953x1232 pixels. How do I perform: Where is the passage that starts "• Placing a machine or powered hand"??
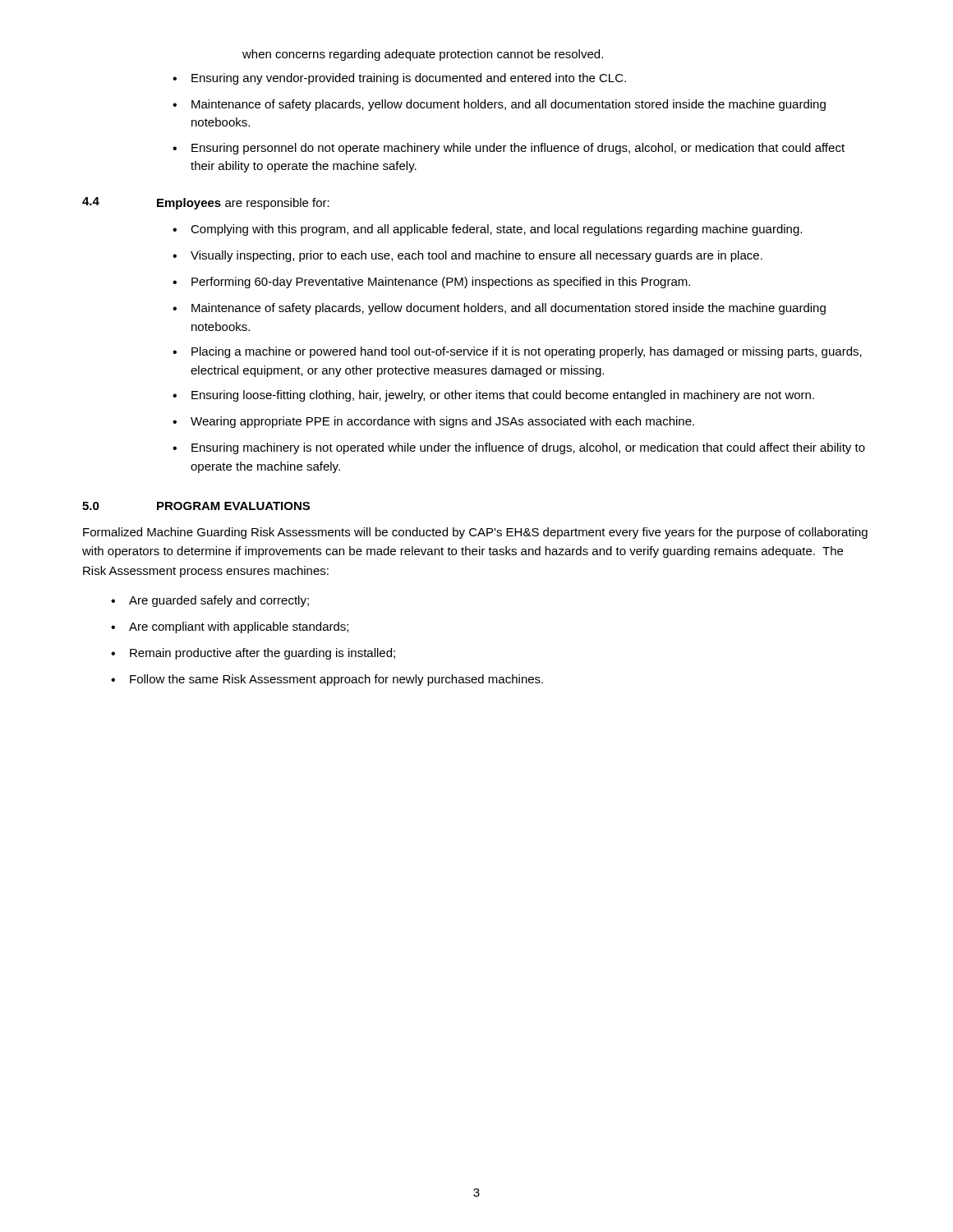click(522, 361)
